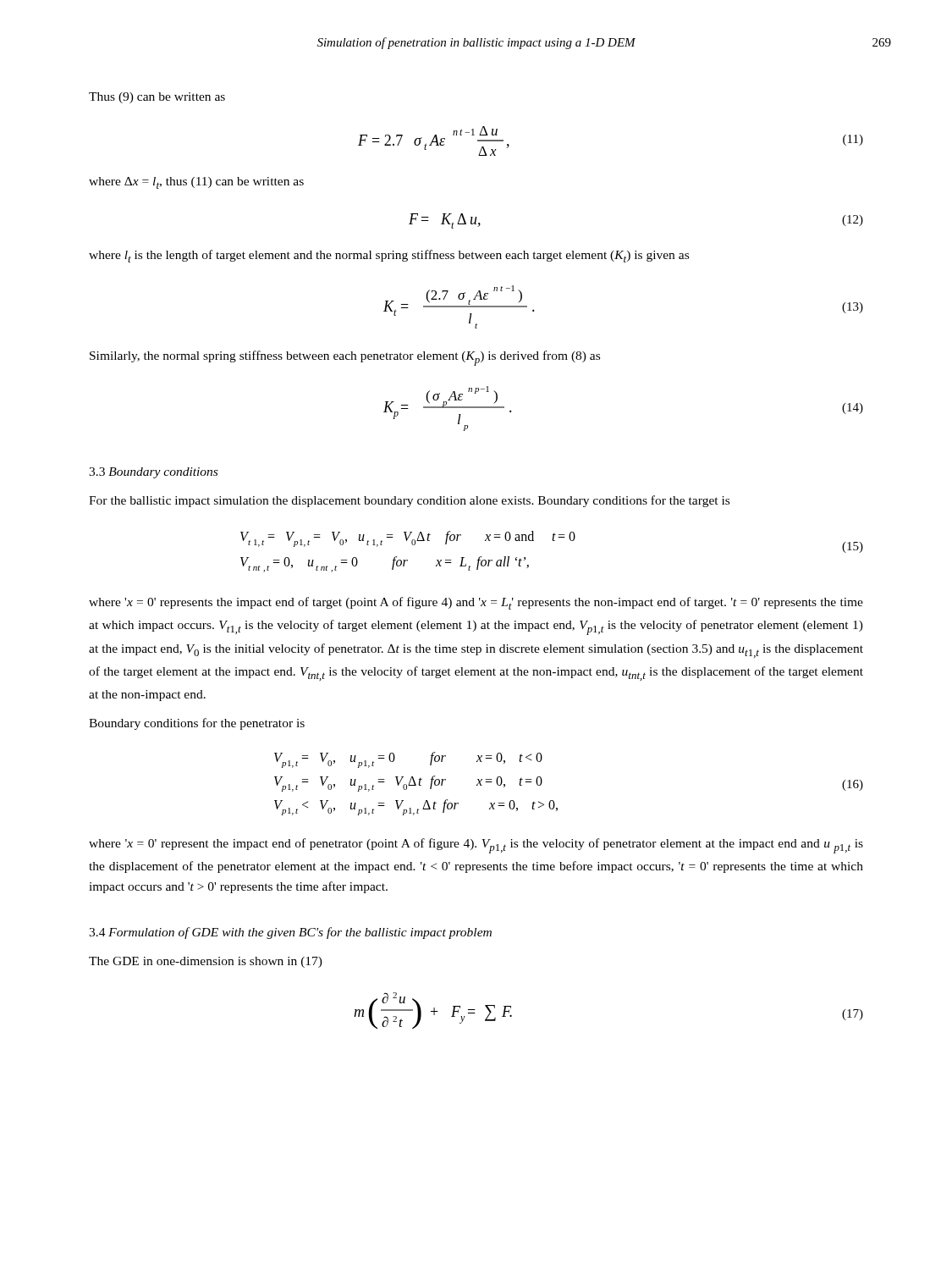
Task: Find the section header on this page that starts "3.4 Formulation of GDE with the given"
Action: pos(476,932)
